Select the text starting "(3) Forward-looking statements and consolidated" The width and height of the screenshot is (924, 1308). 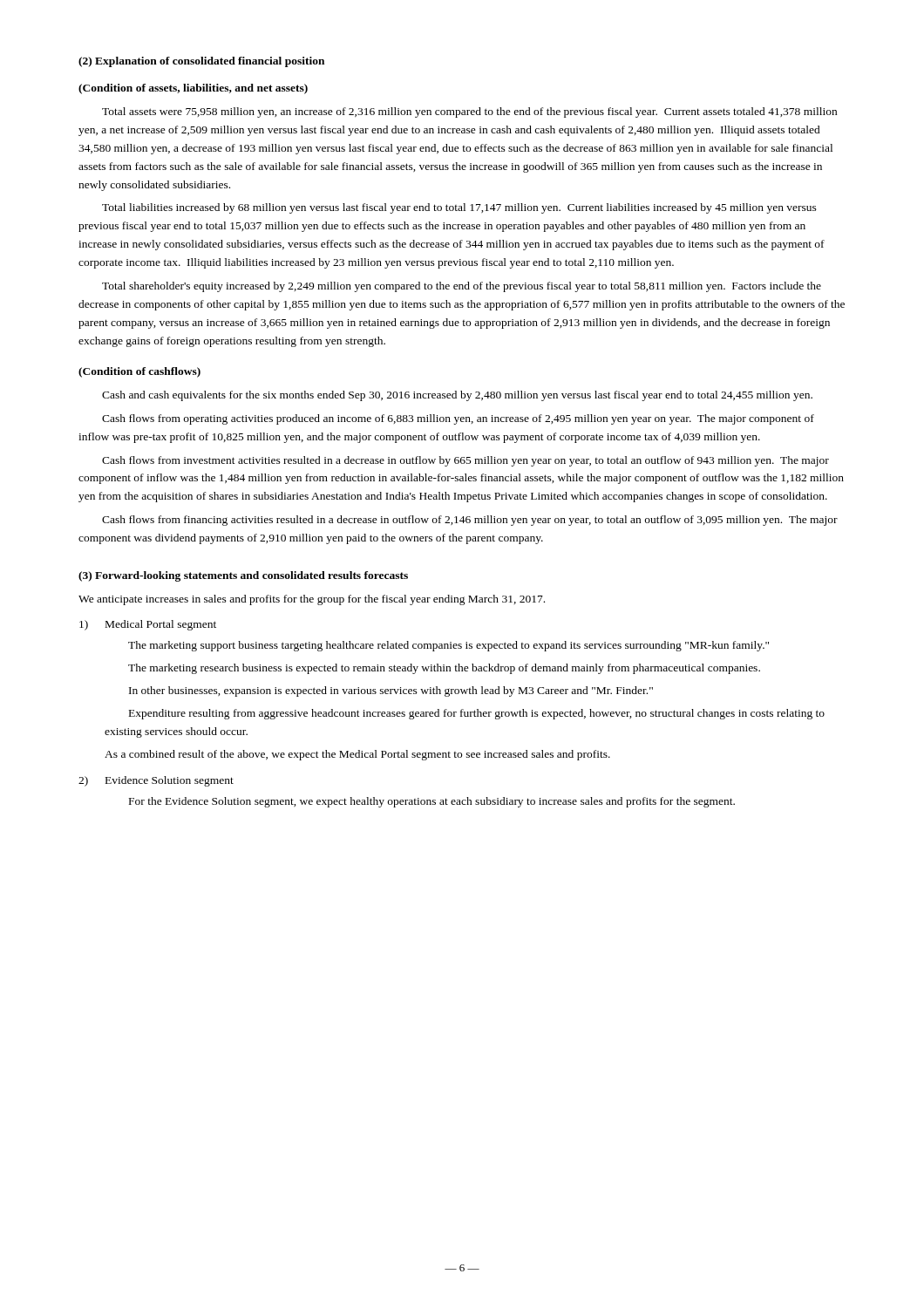pos(243,575)
